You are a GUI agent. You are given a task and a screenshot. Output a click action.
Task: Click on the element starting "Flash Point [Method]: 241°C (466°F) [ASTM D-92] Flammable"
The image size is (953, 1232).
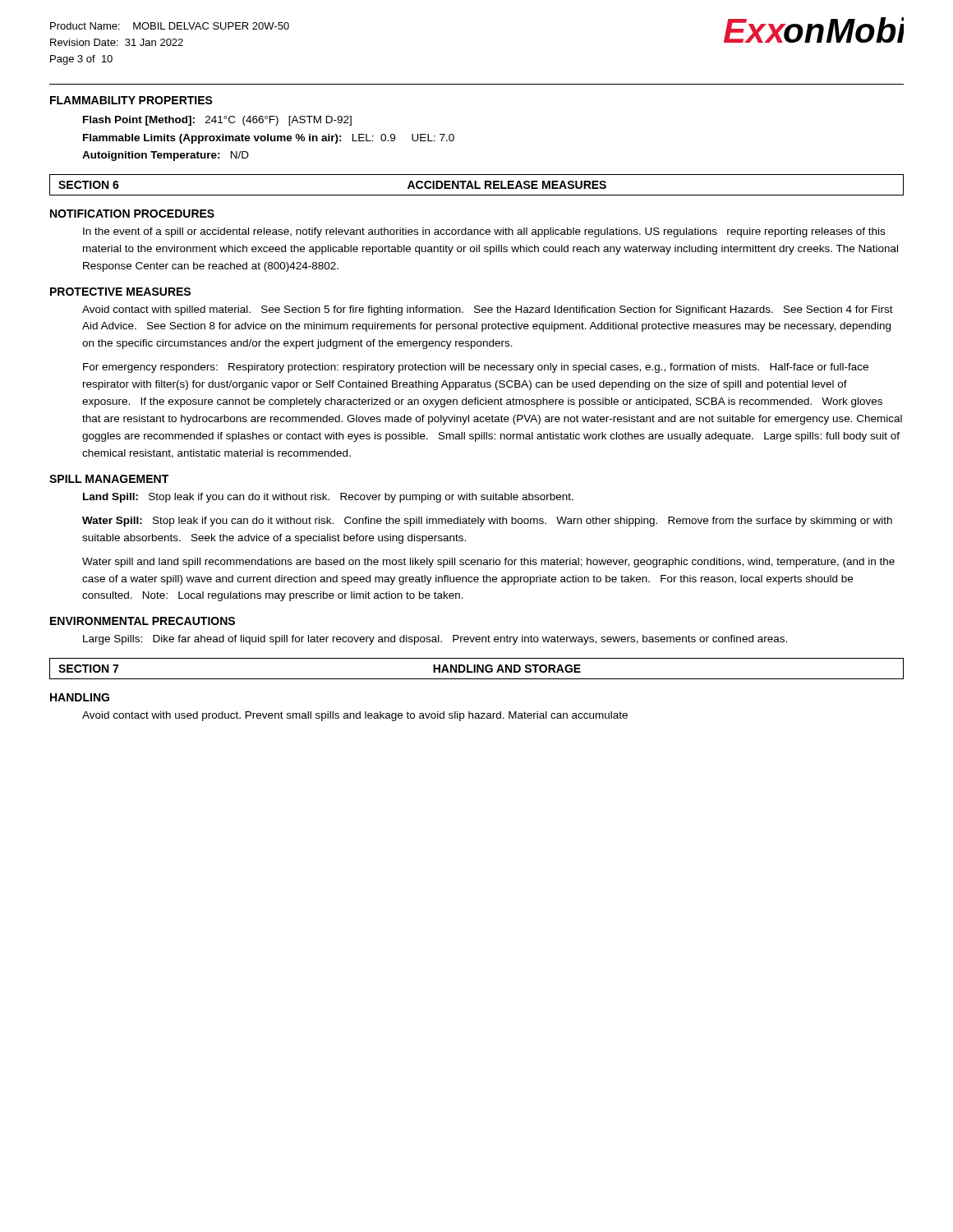click(x=268, y=137)
